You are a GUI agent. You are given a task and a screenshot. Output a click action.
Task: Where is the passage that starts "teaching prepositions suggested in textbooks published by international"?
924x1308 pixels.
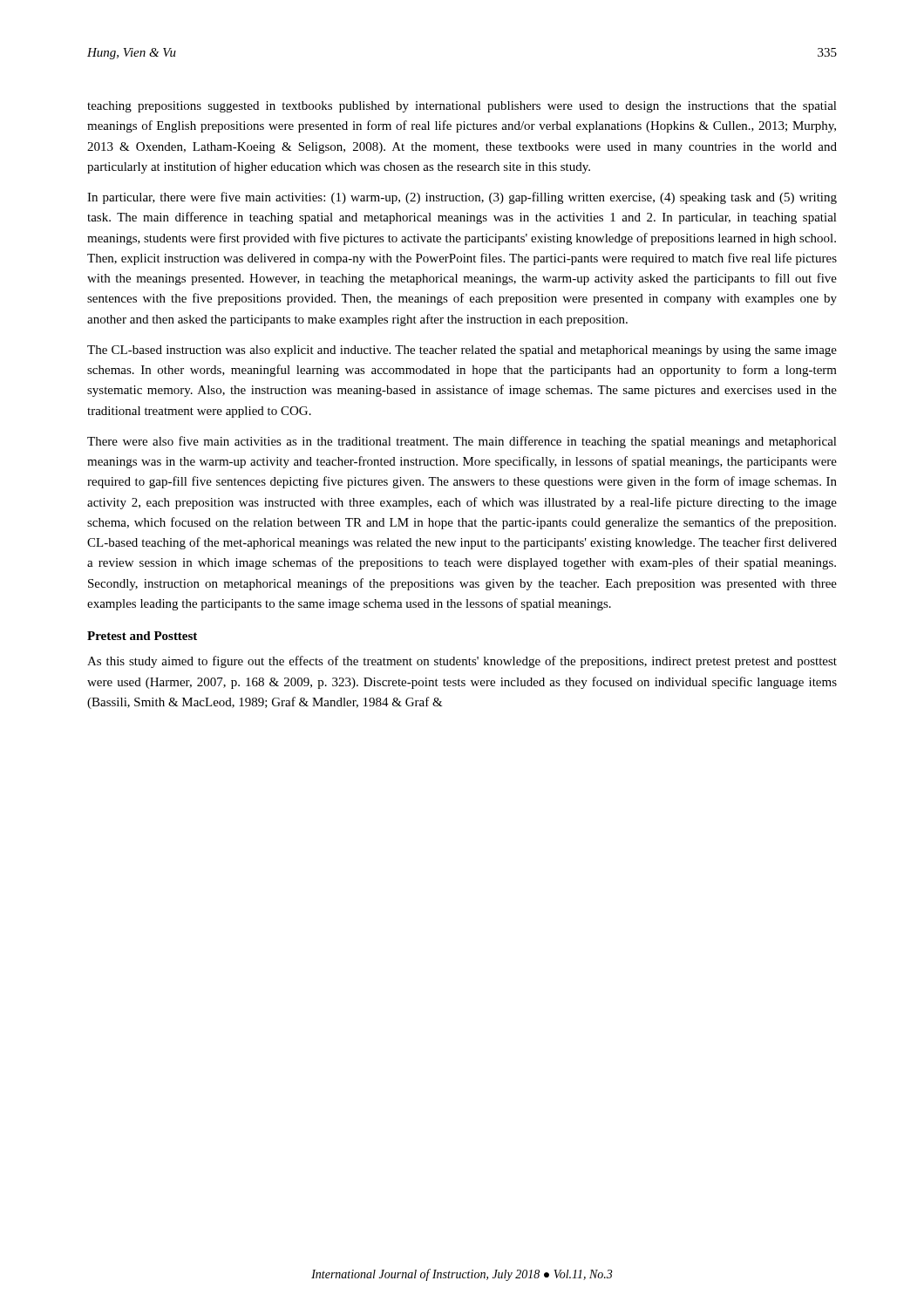pos(462,136)
